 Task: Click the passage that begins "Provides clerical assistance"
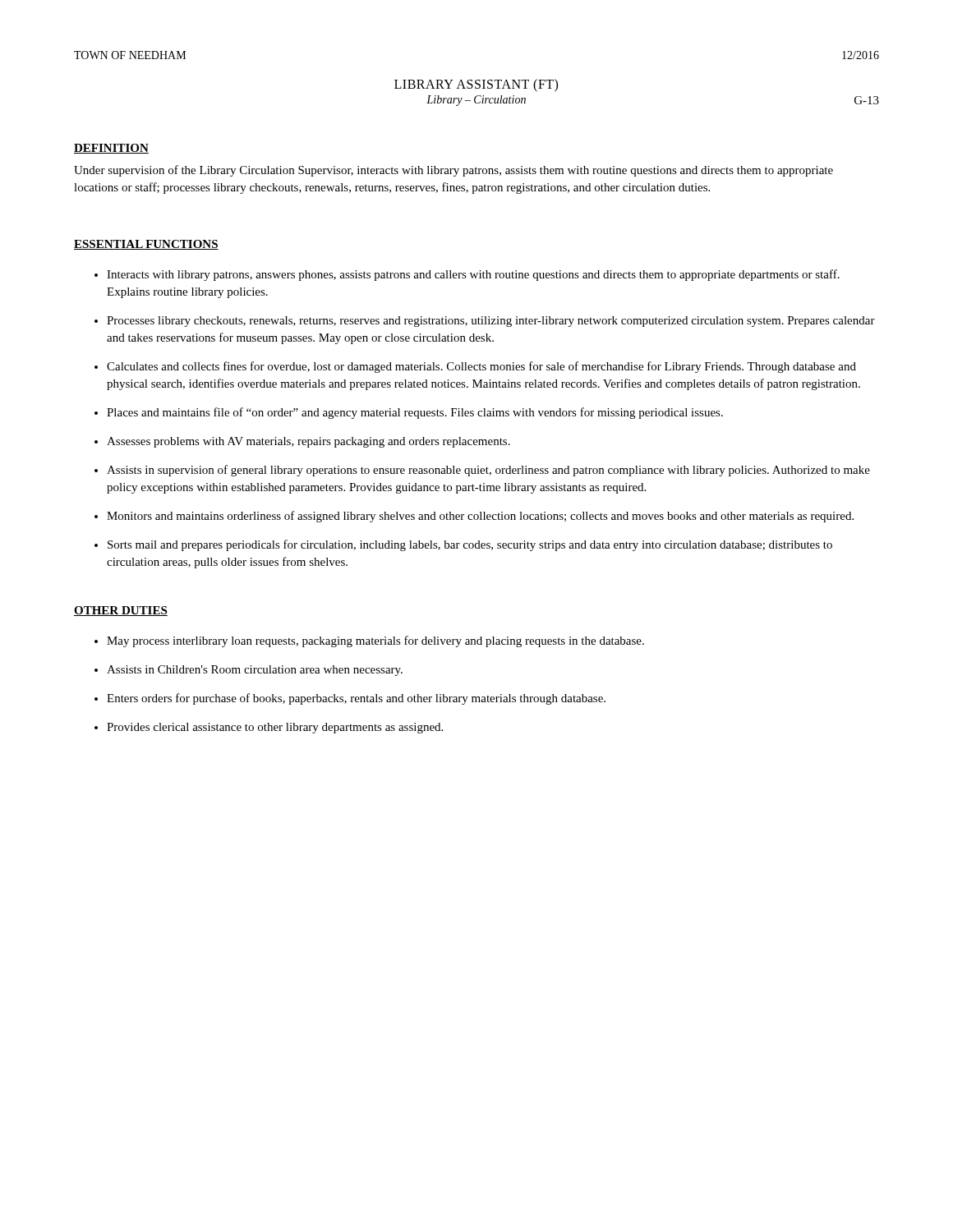point(275,727)
